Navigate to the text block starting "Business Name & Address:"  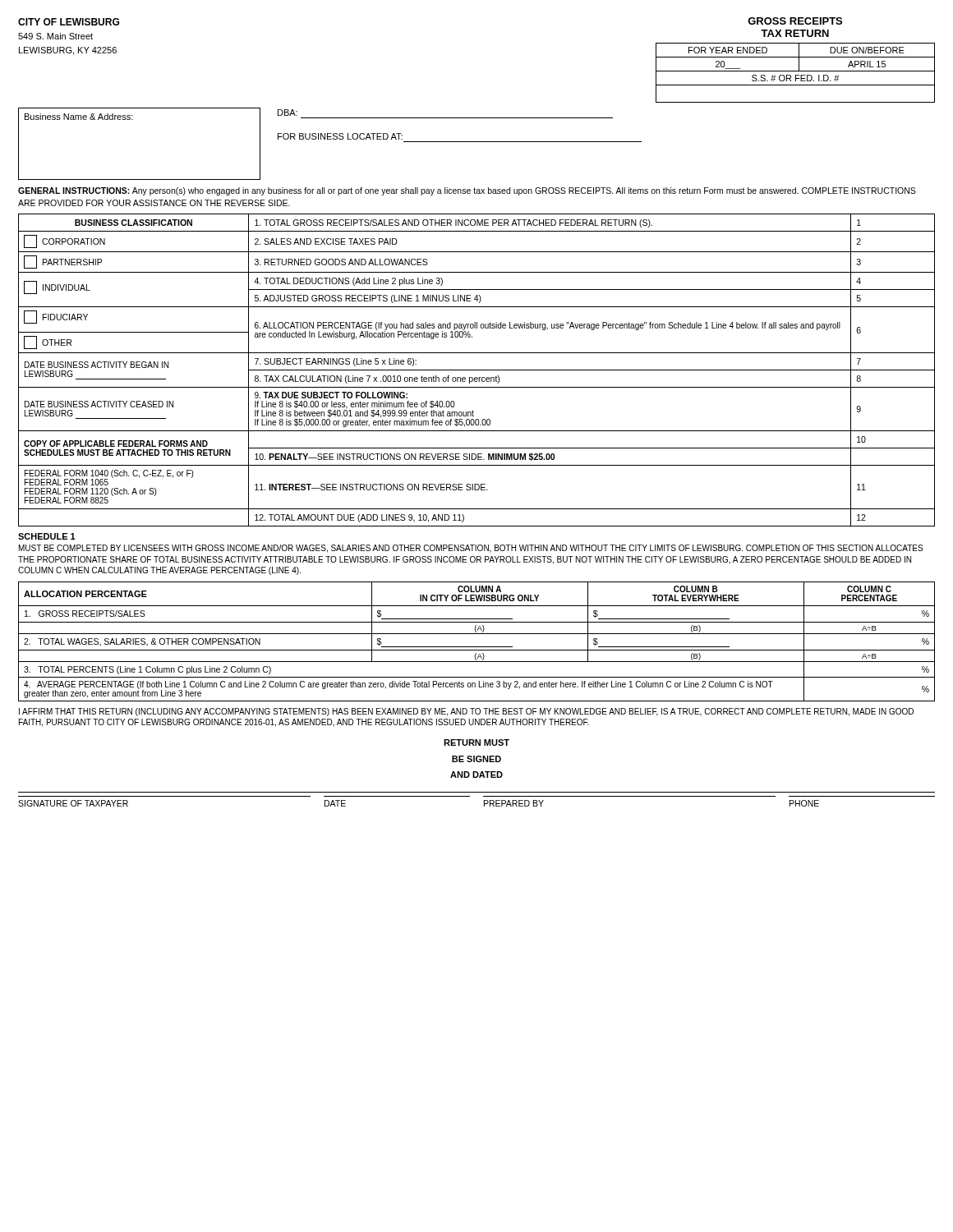(x=139, y=117)
